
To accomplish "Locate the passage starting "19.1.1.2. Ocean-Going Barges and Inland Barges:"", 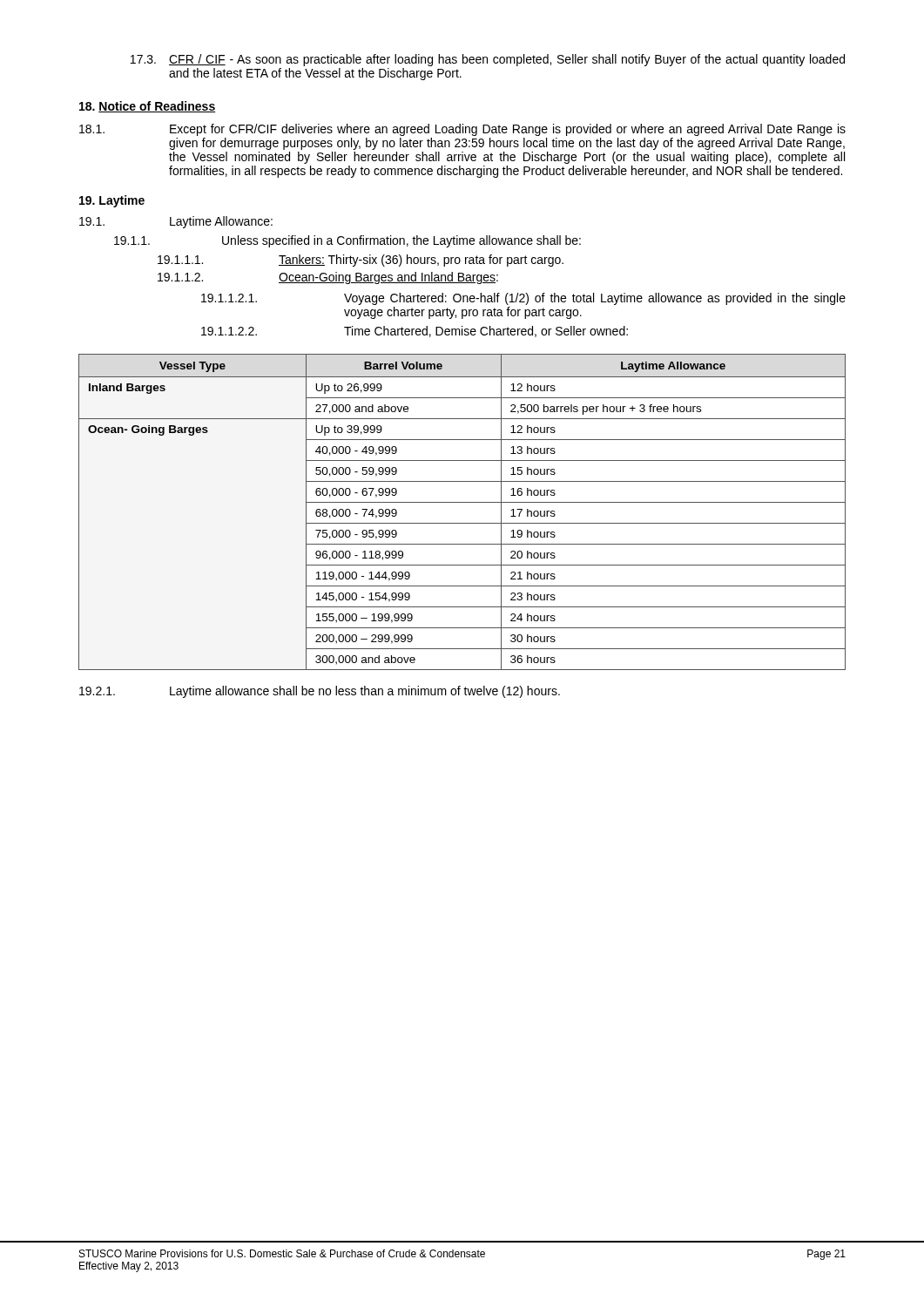I will click(501, 277).
